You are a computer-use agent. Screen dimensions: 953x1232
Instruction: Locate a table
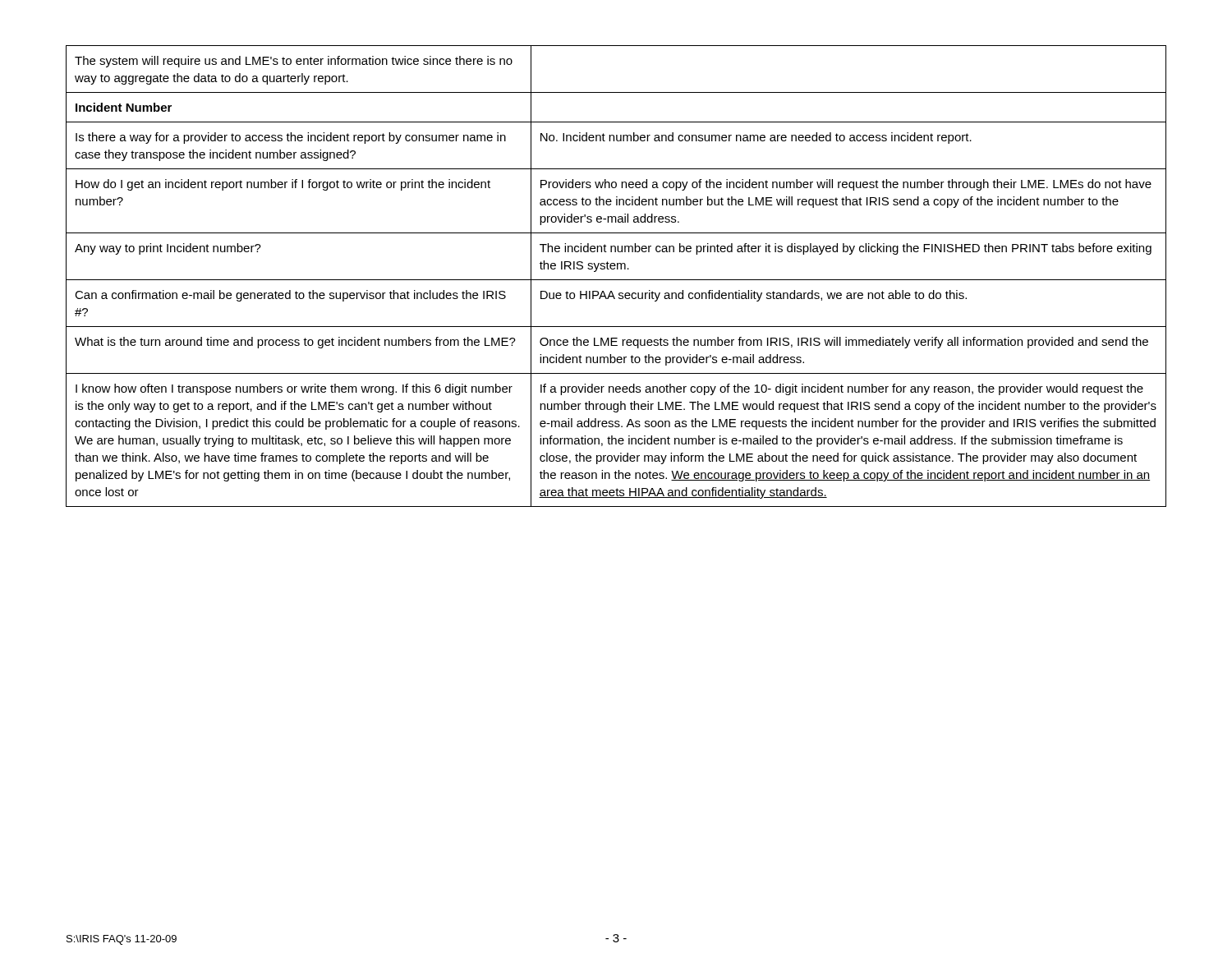tap(616, 276)
